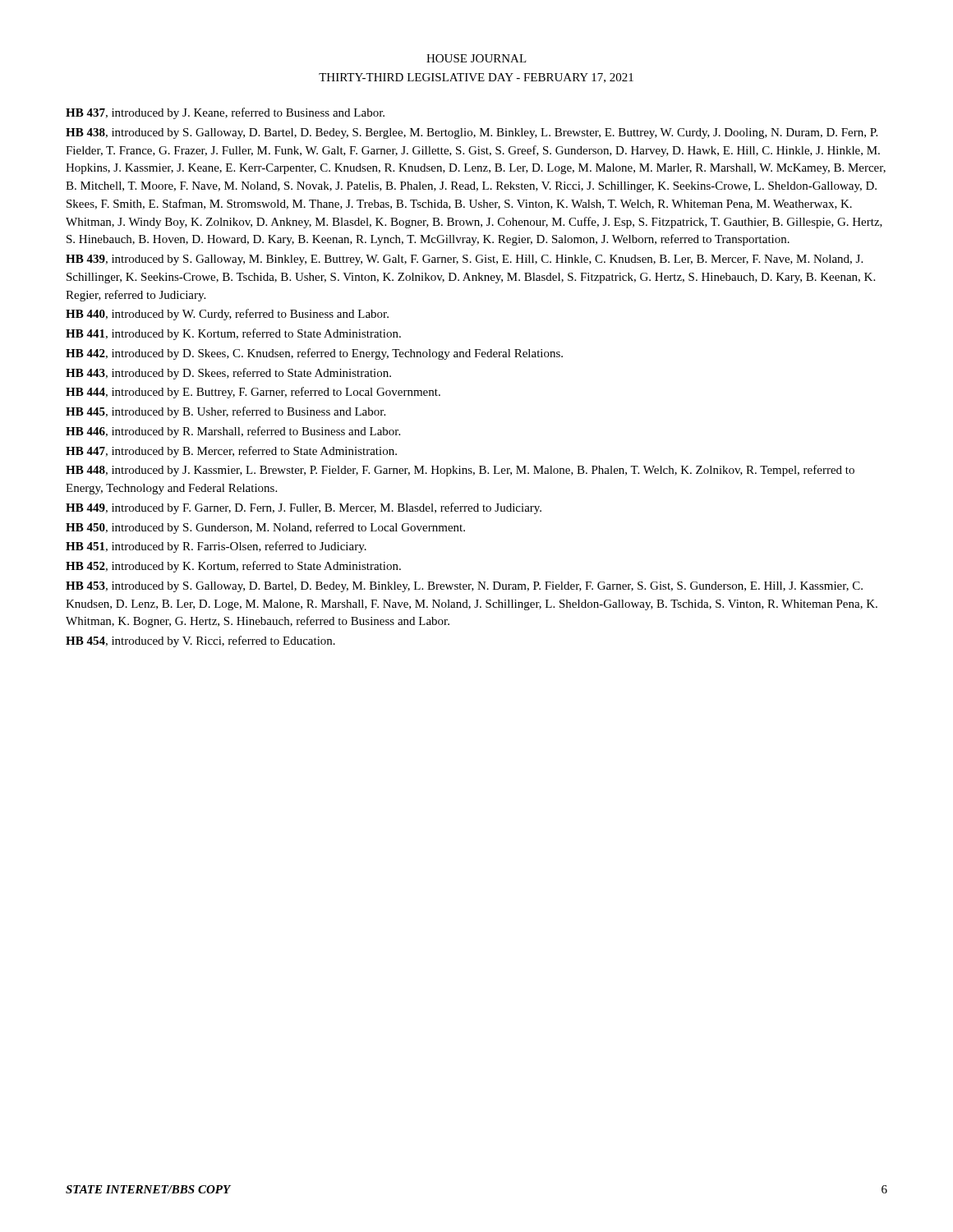Click on the element starting "HB 437, introduced by J."
This screenshot has height=1232, width=953.
225,113
